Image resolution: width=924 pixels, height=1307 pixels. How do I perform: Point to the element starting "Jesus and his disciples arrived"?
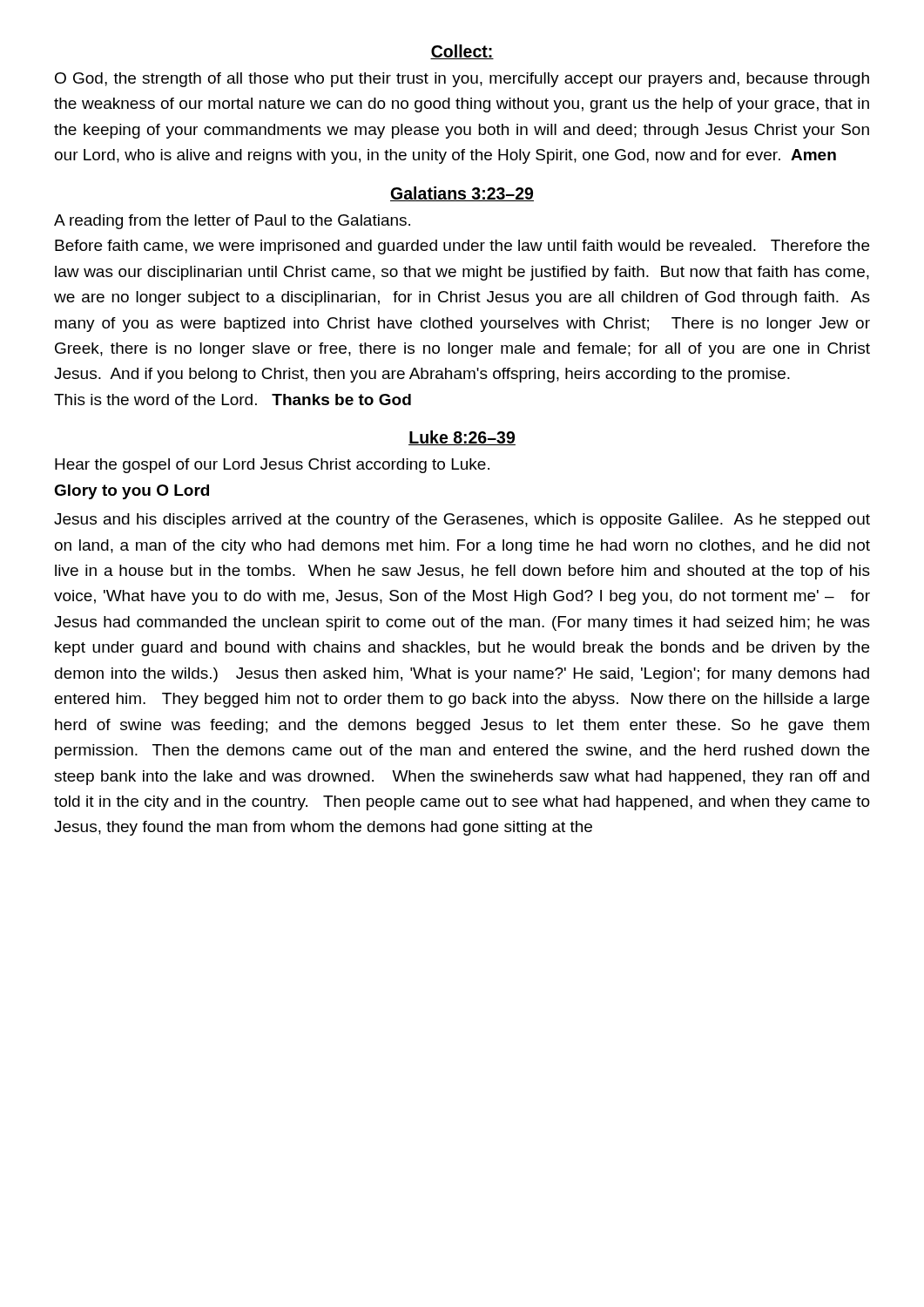(462, 673)
